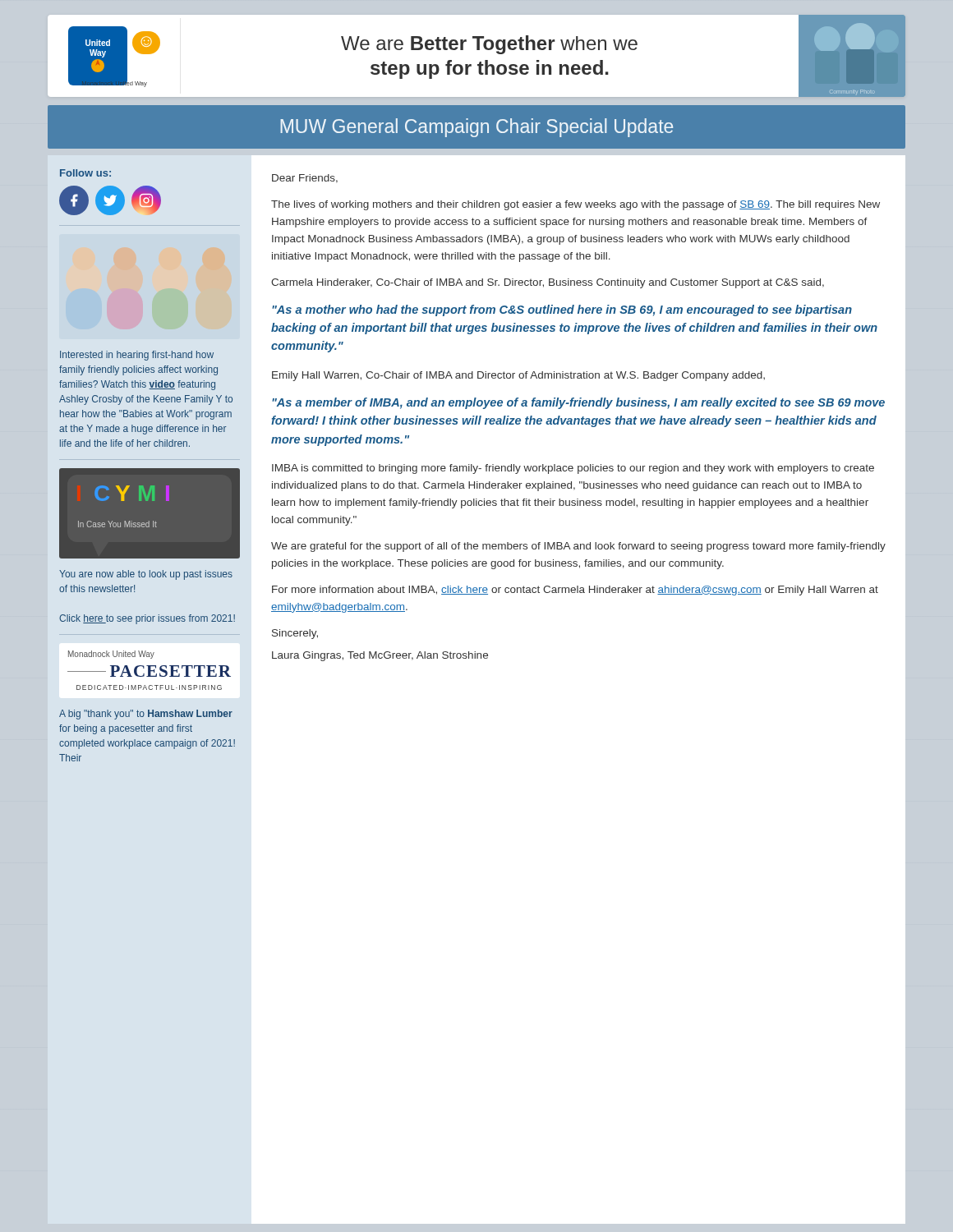The image size is (953, 1232).
Task: Click on the text block that says "Interested in hearing first-hand how family friendly"
Action: coord(146,399)
